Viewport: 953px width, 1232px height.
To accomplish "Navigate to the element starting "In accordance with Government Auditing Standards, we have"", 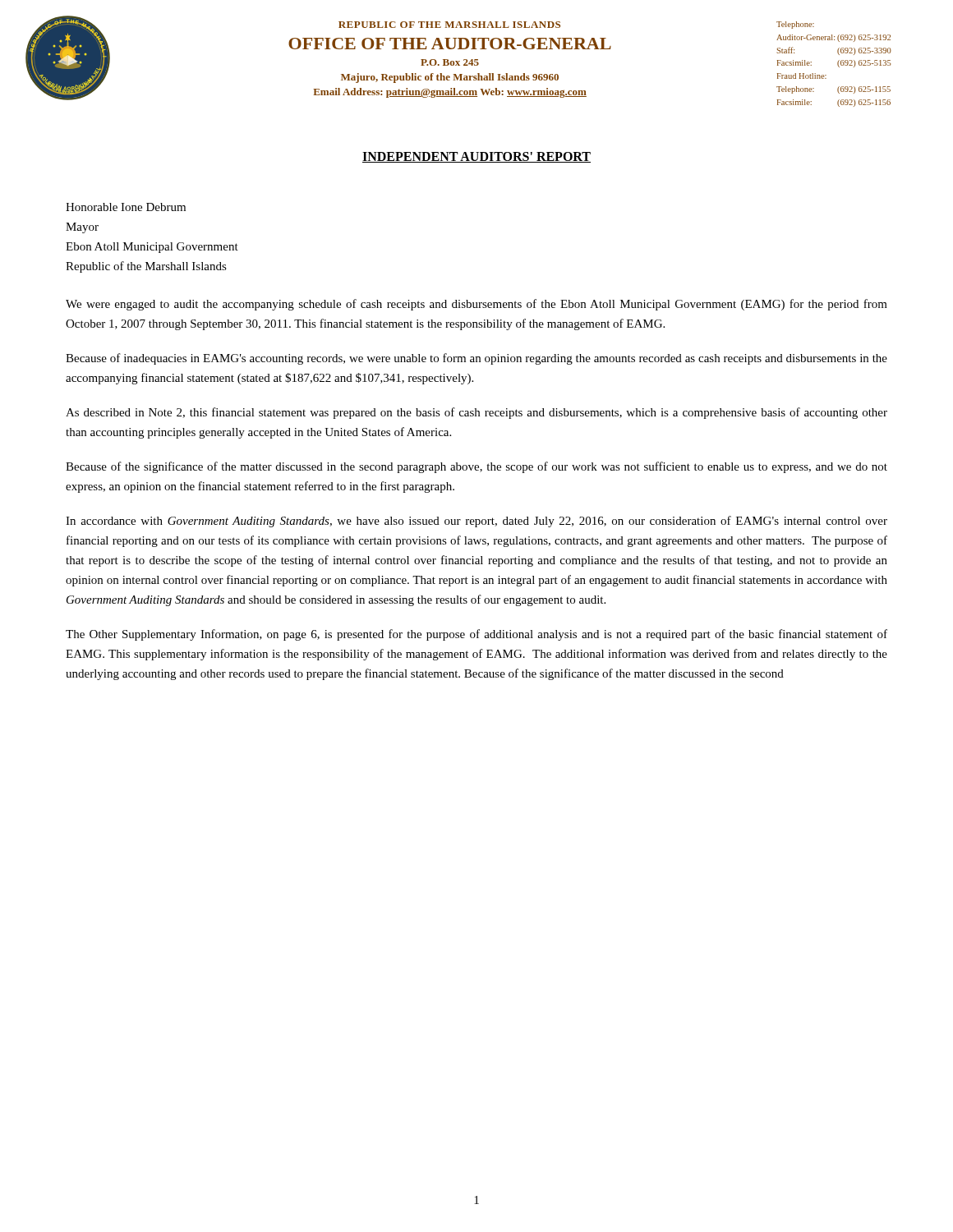I will (476, 560).
